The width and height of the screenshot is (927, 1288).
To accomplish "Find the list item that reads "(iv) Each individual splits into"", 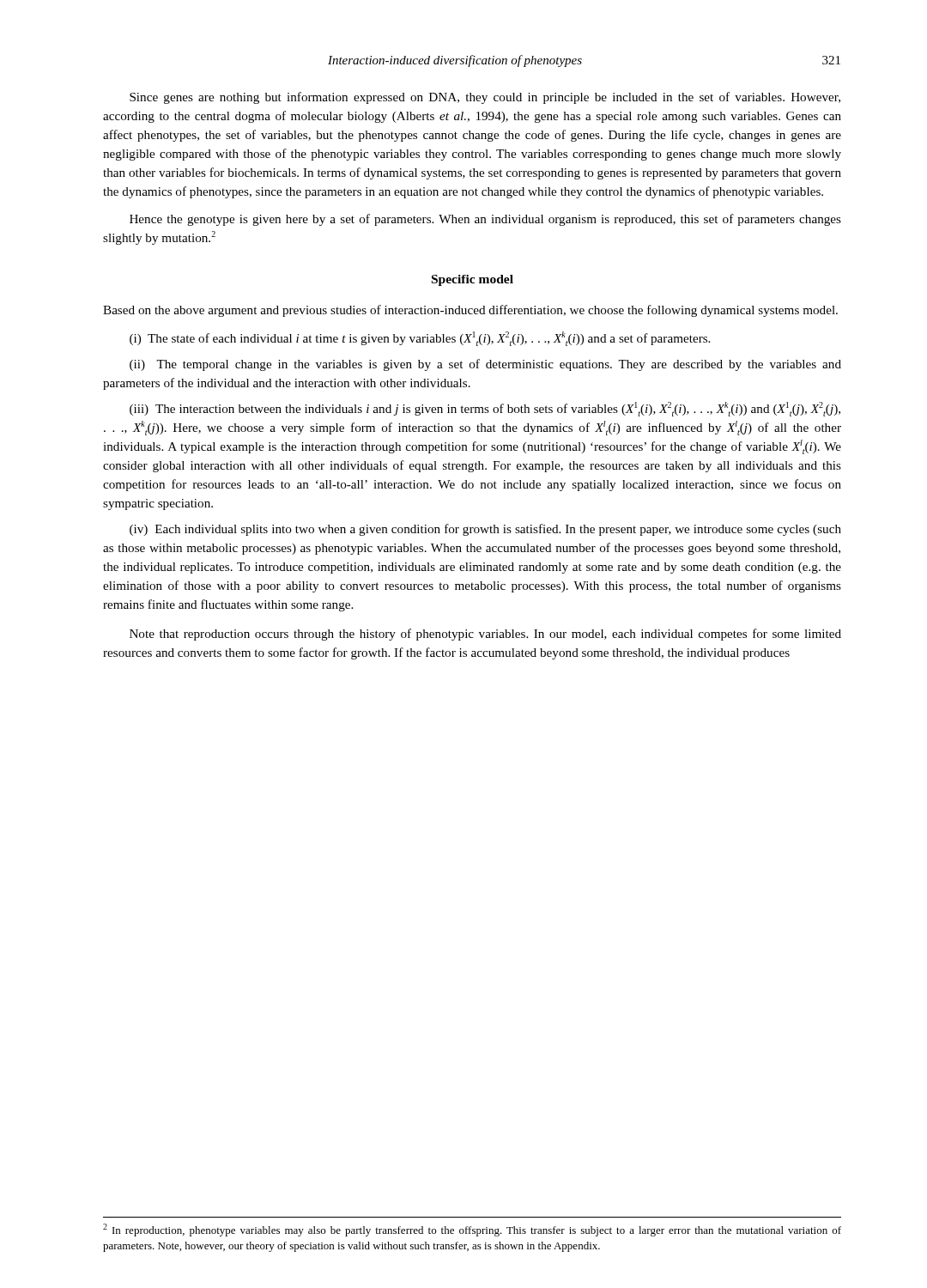I will coord(472,567).
